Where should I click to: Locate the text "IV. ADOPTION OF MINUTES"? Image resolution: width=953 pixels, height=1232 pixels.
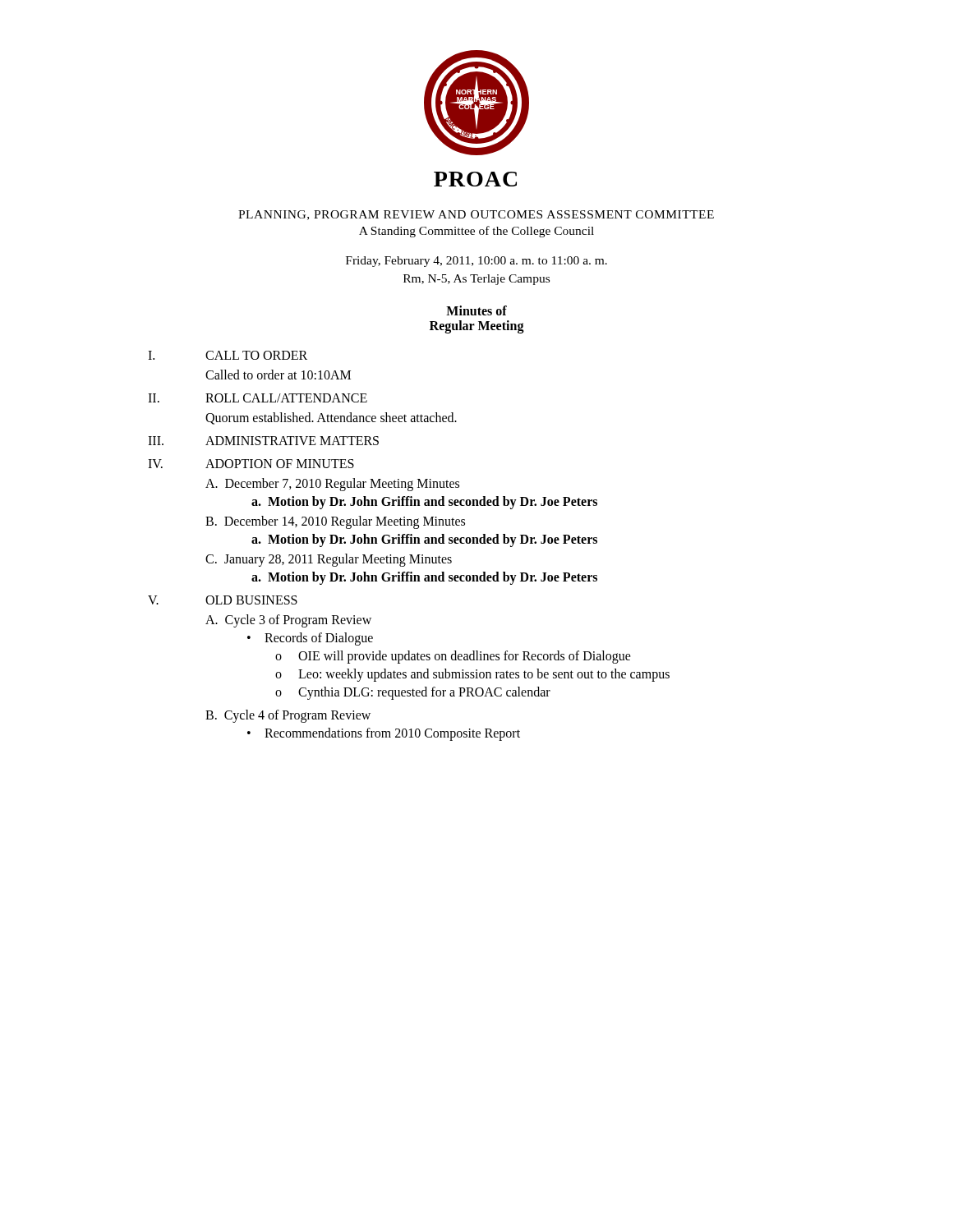click(x=251, y=464)
